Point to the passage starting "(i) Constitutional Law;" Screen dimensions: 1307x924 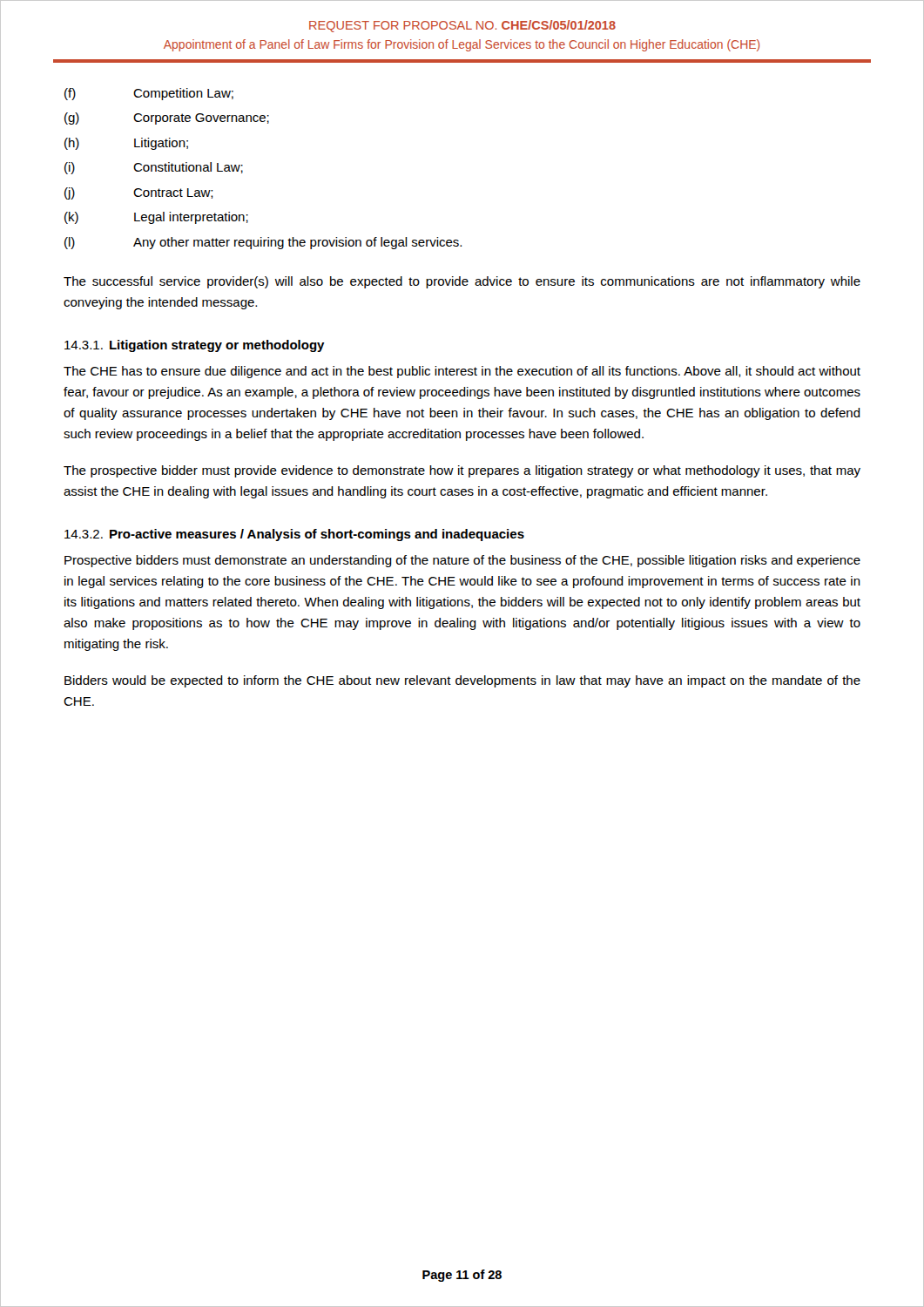(x=154, y=168)
